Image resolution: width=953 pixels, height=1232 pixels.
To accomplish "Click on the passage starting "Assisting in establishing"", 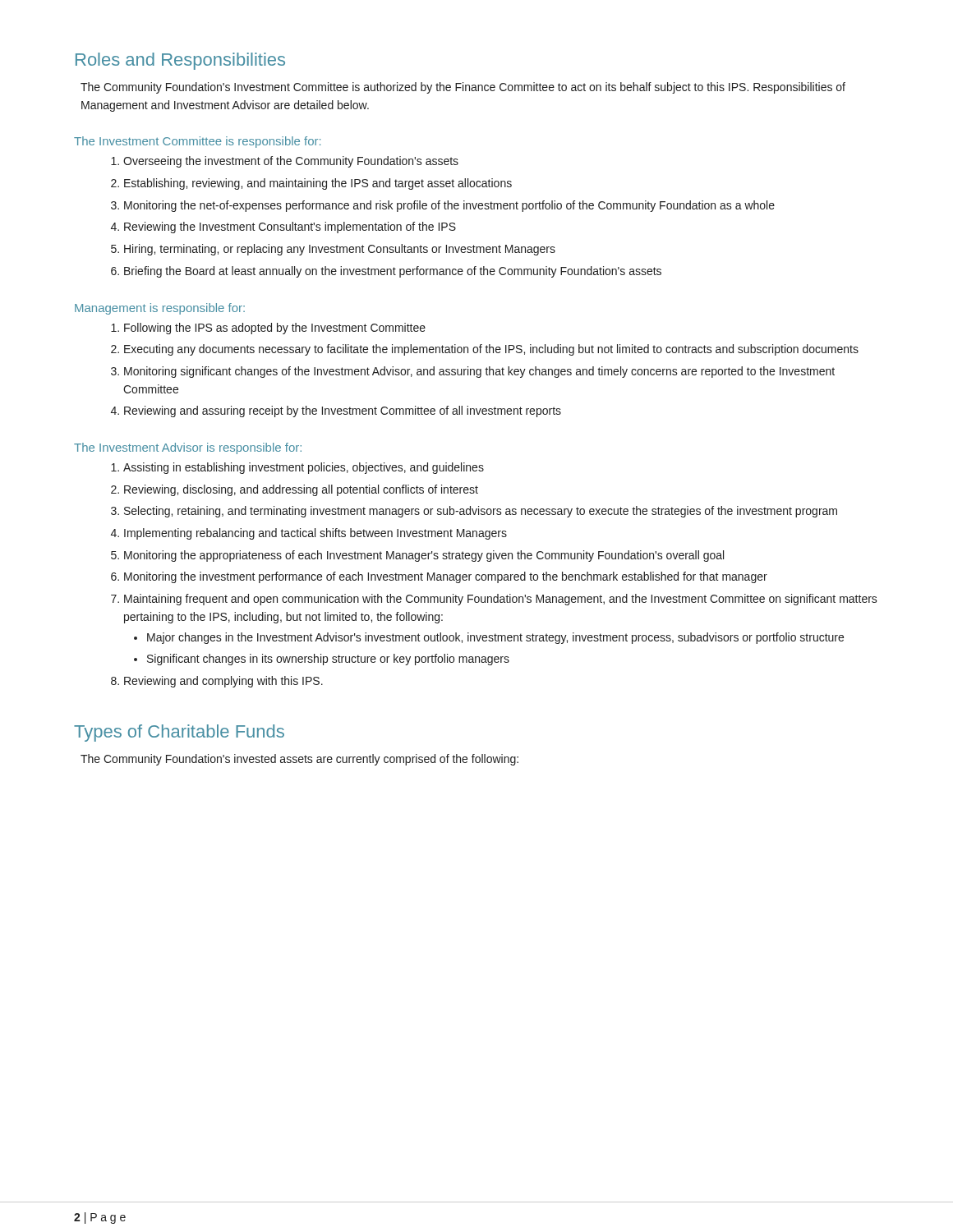I will point(476,468).
